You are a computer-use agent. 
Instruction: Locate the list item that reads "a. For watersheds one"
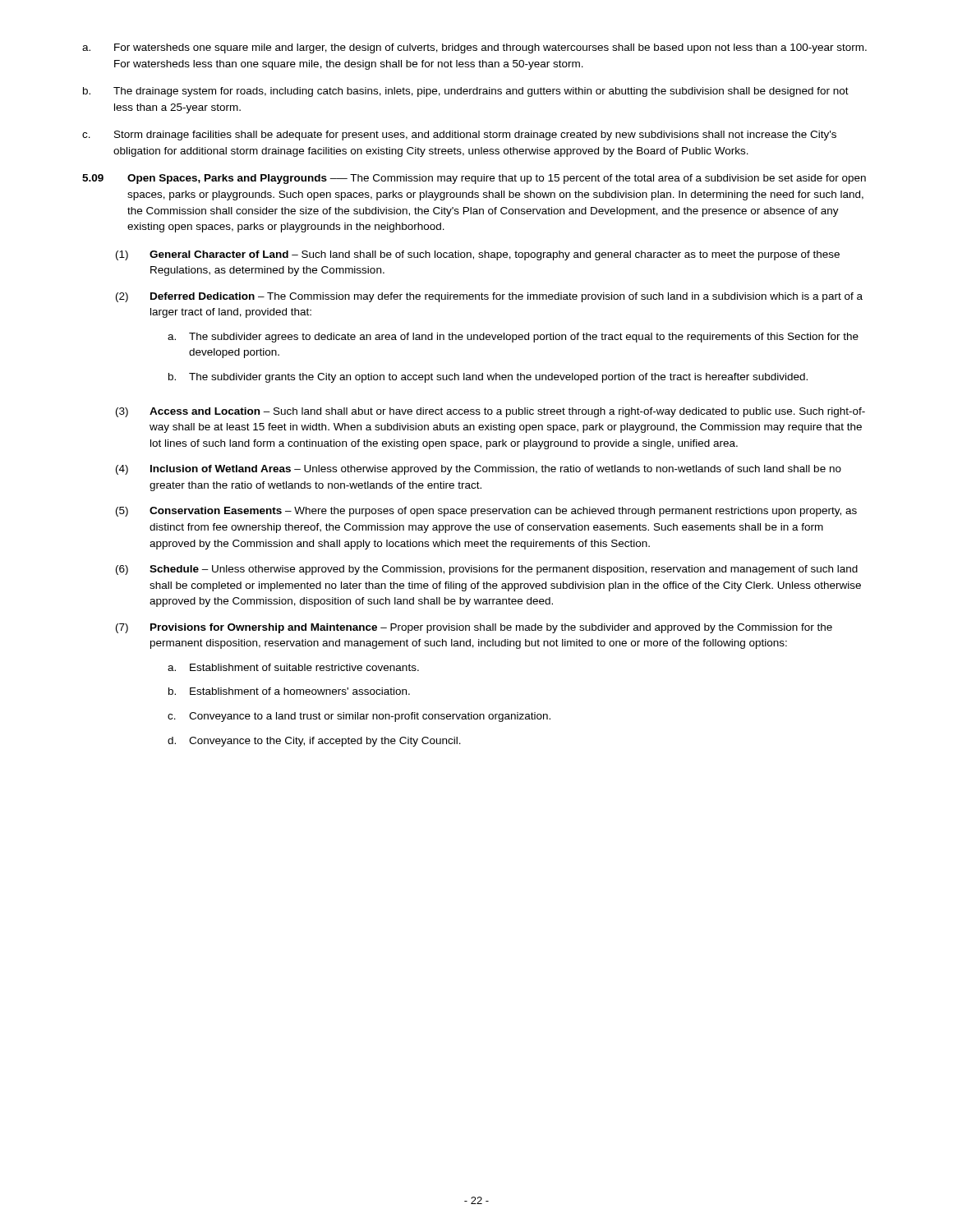click(x=476, y=56)
